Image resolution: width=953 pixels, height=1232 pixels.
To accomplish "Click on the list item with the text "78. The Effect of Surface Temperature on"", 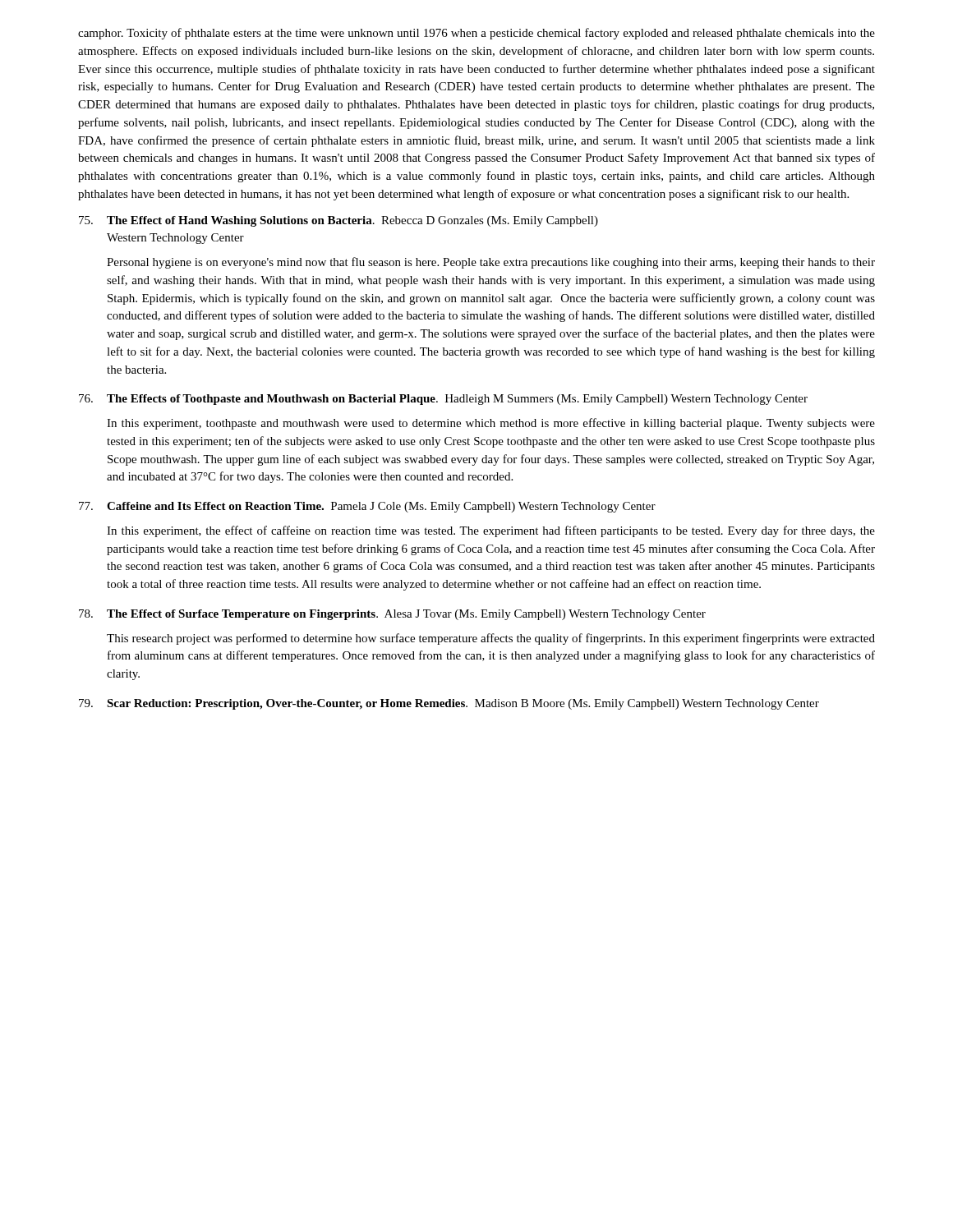I will [476, 644].
